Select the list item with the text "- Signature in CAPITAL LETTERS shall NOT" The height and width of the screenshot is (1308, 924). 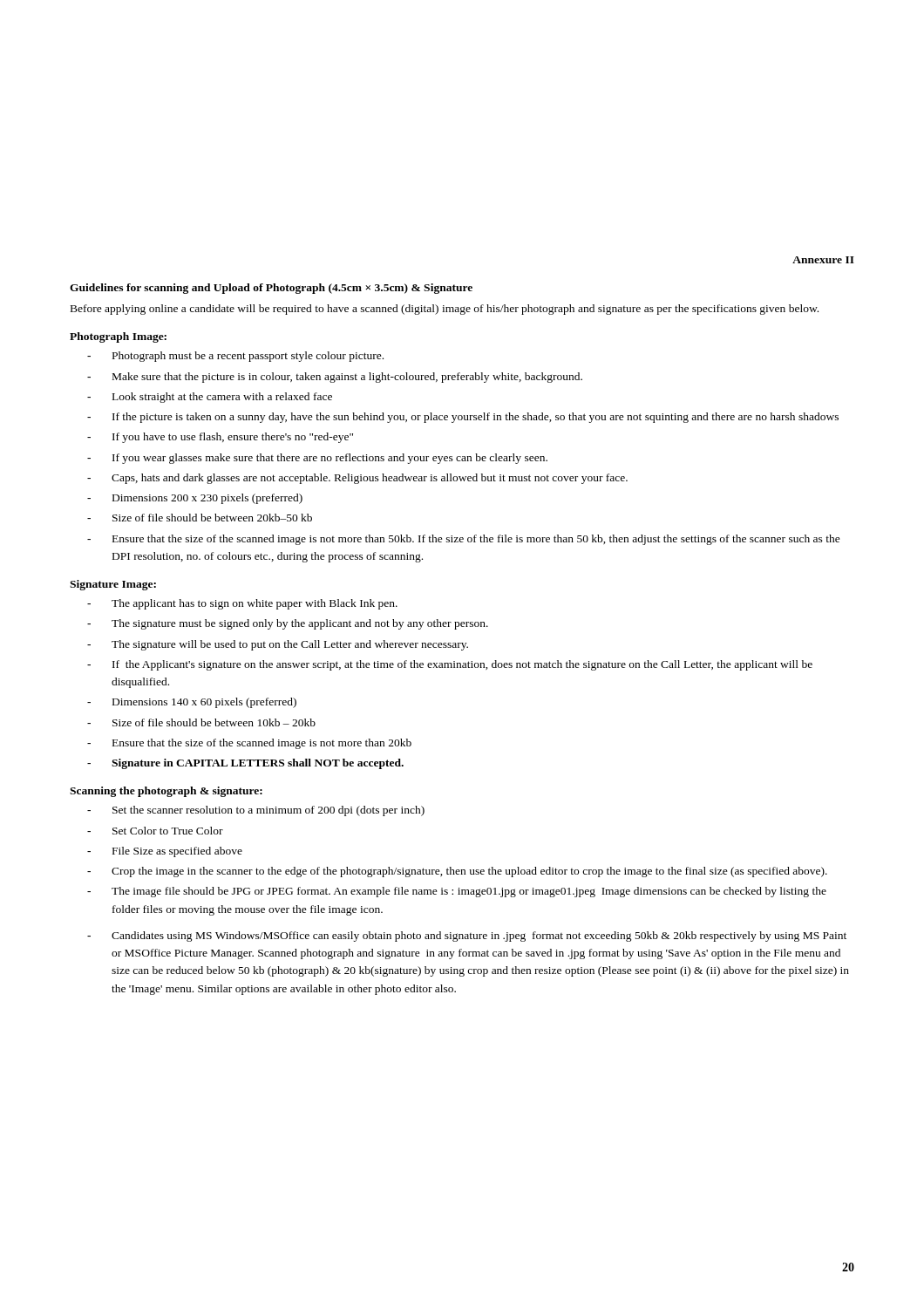click(x=245, y=764)
